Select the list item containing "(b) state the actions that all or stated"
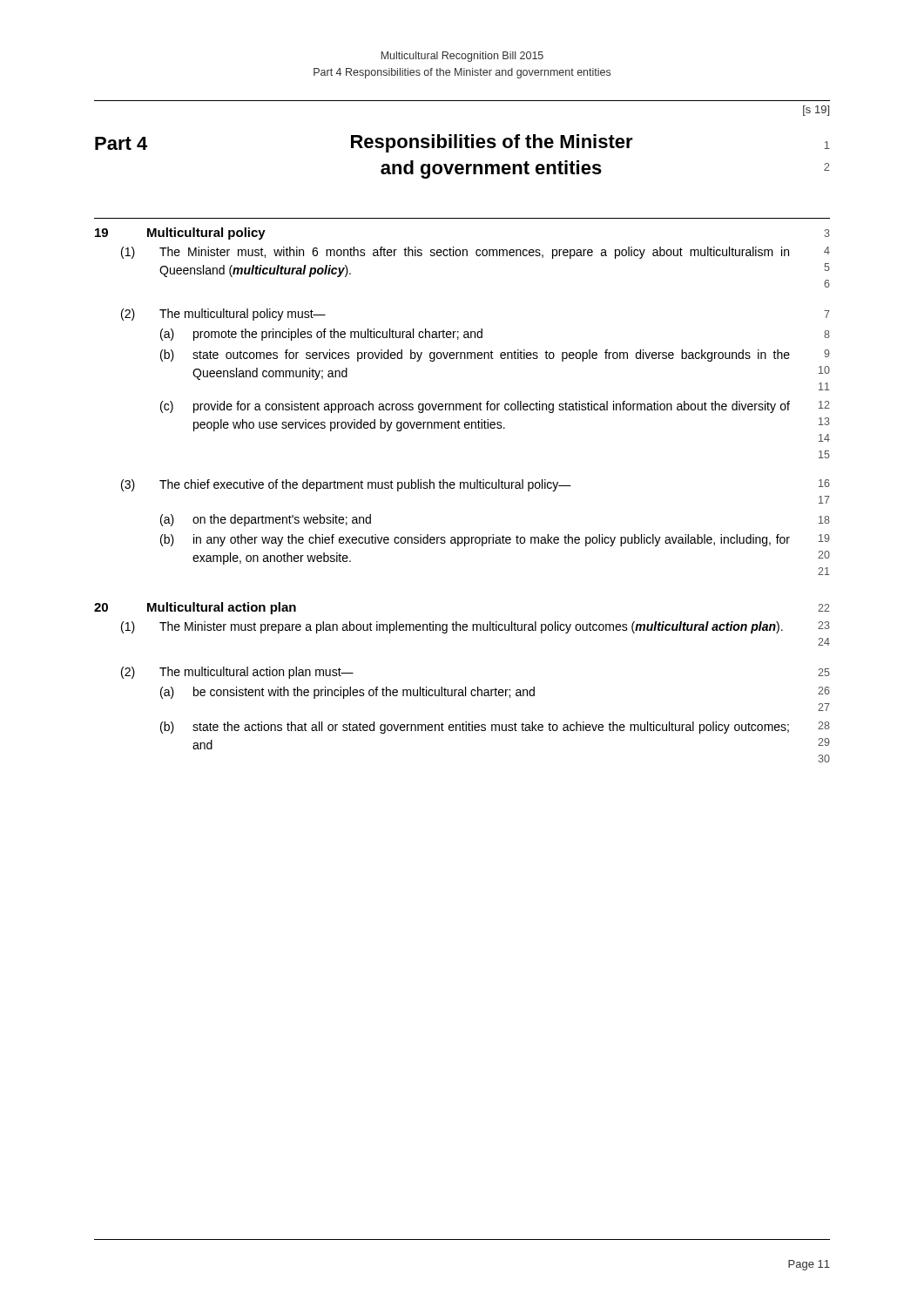The width and height of the screenshot is (924, 1307). click(x=495, y=728)
